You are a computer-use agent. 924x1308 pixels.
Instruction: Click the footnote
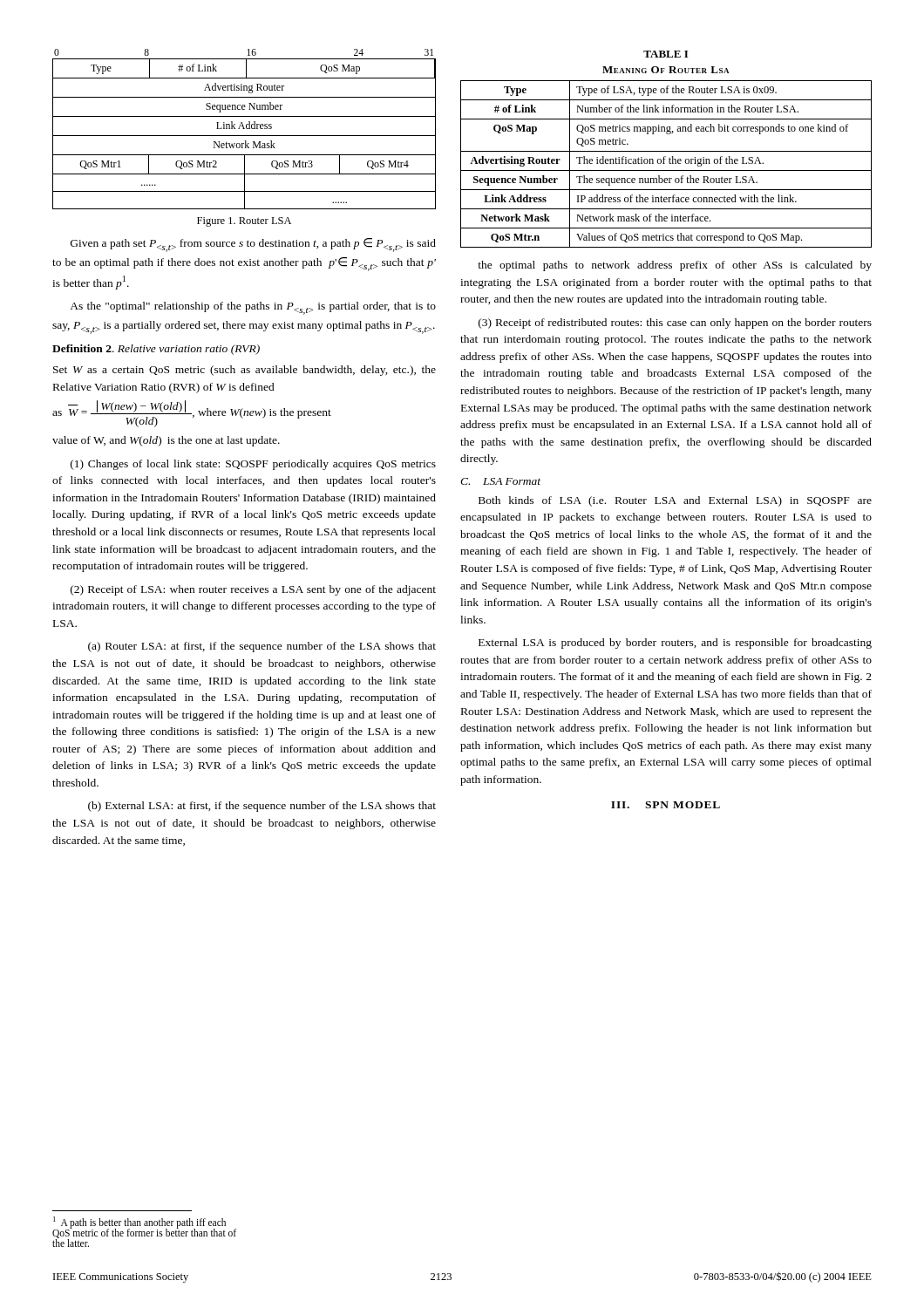pyautogui.click(x=144, y=1232)
